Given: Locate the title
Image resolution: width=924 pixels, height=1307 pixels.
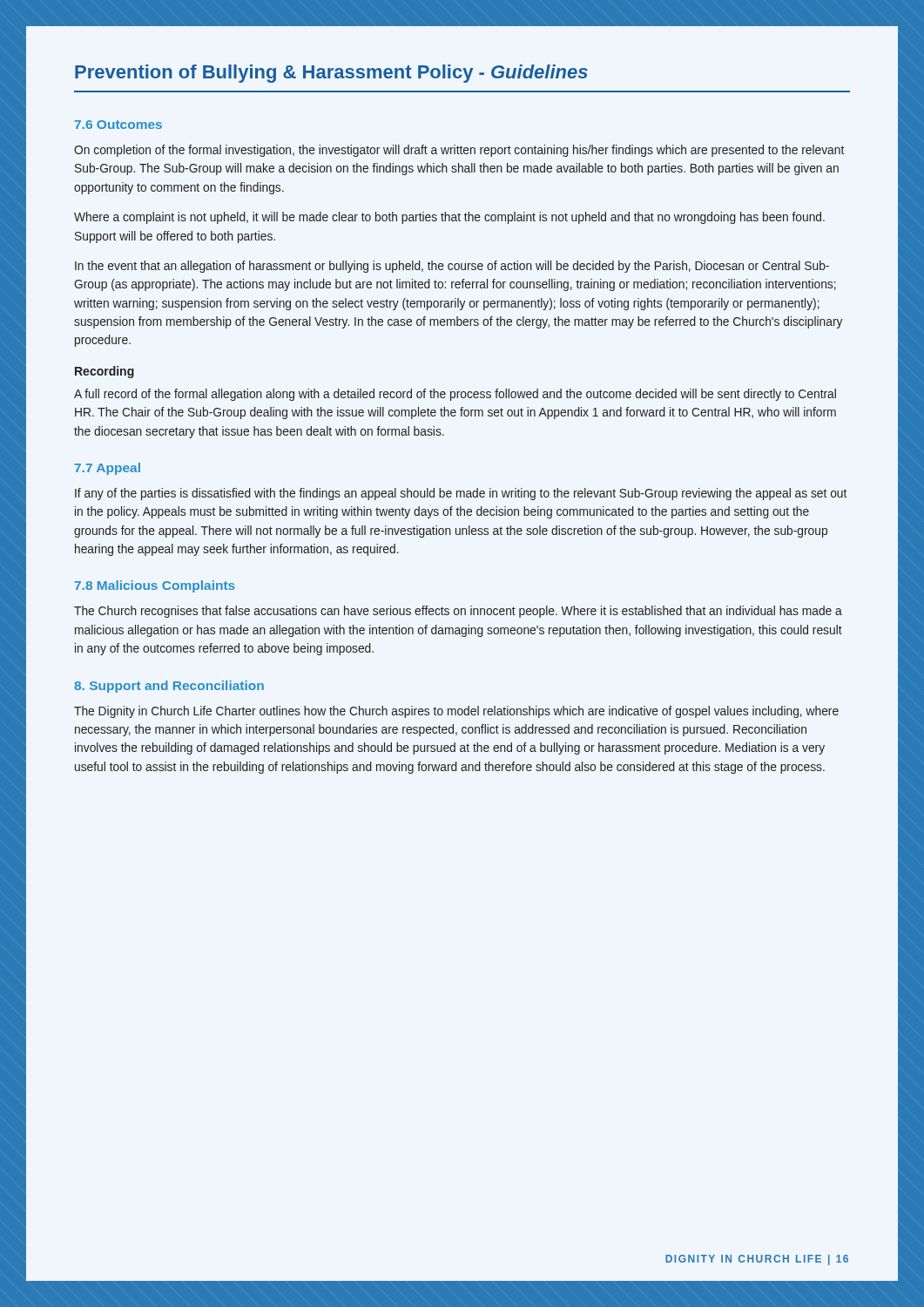Looking at the screenshot, I should pyautogui.click(x=331, y=72).
